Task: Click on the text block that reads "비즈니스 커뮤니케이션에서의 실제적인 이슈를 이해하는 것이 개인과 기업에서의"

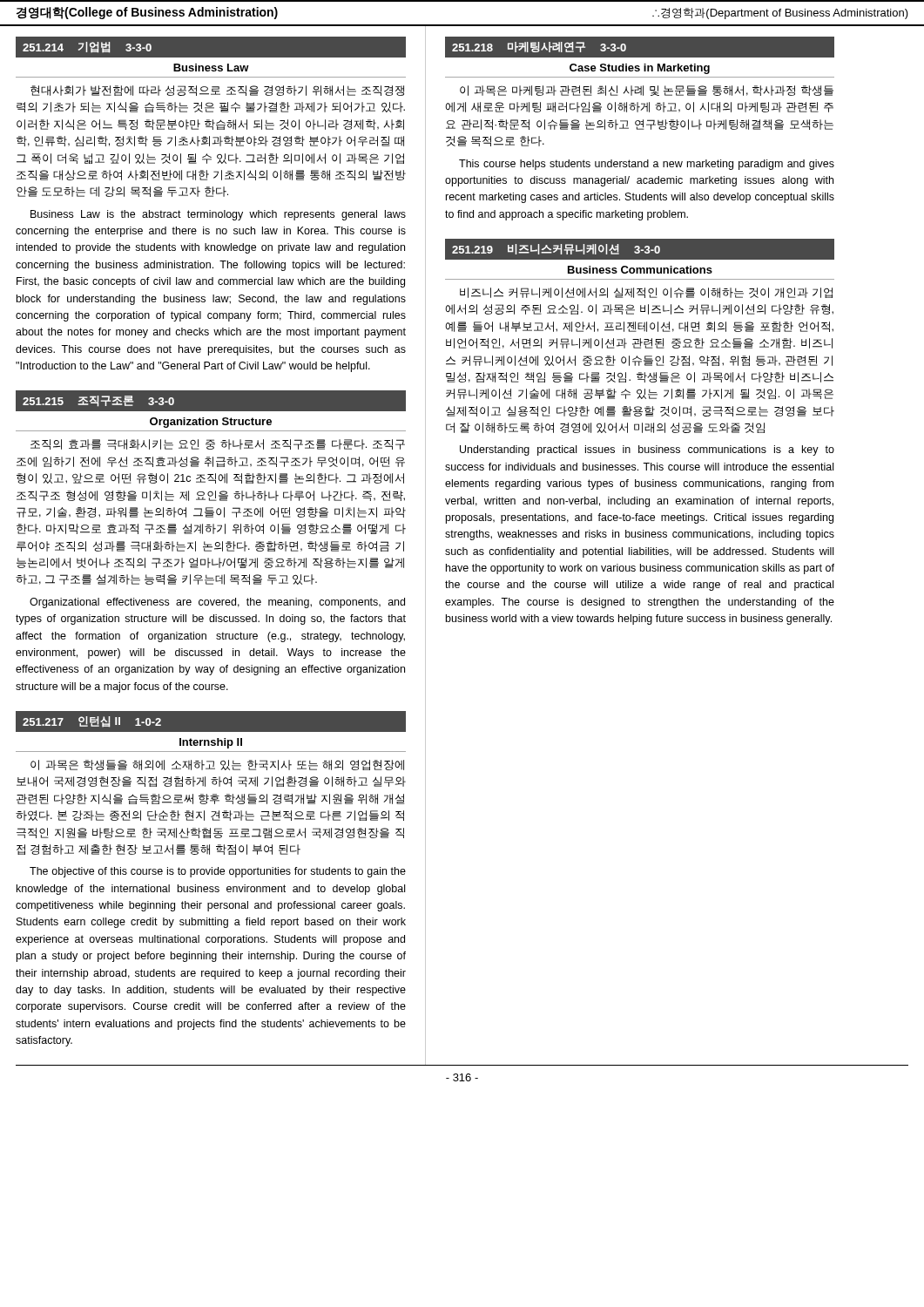Action: (x=640, y=456)
